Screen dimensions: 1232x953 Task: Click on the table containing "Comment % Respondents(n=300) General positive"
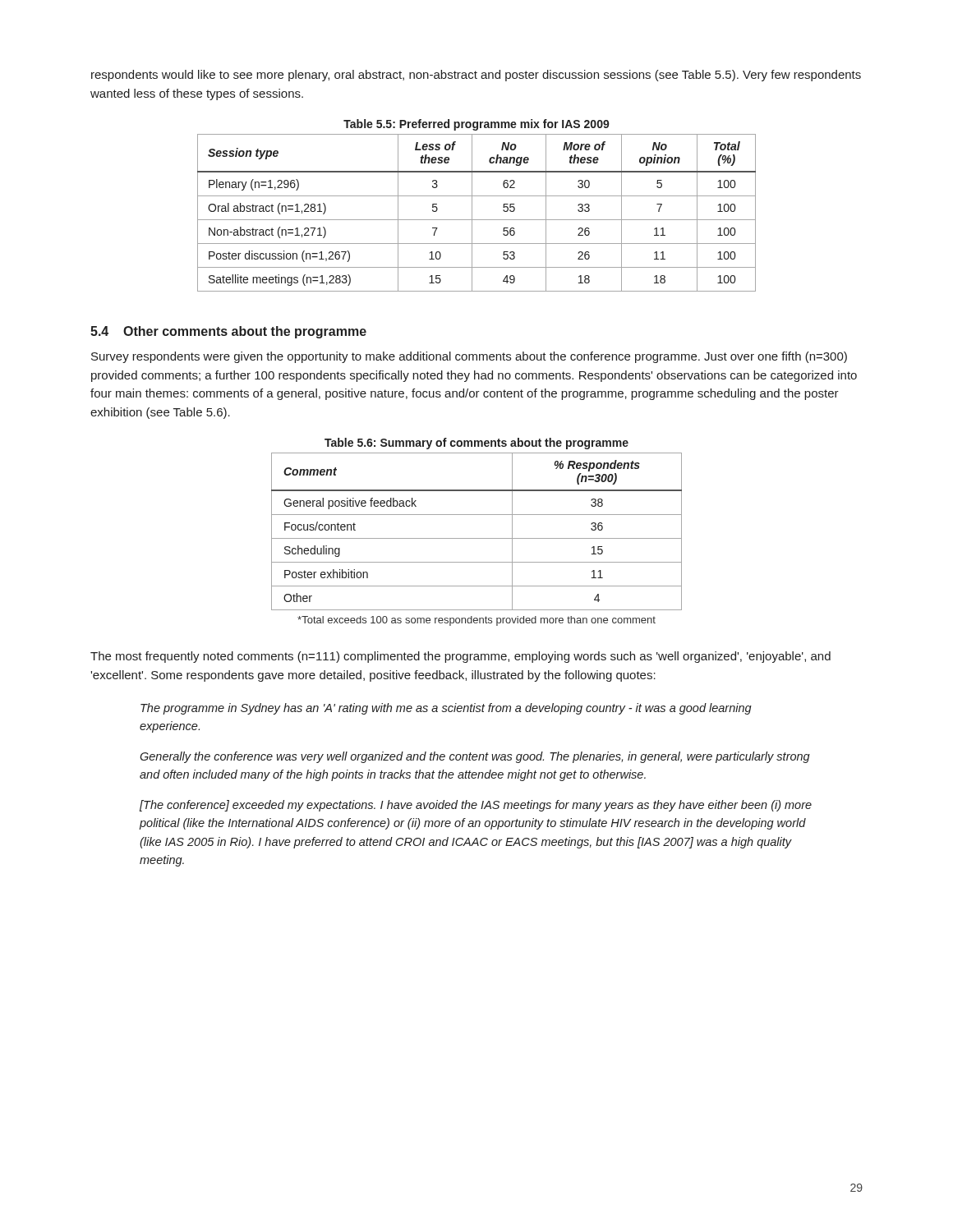pos(476,531)
